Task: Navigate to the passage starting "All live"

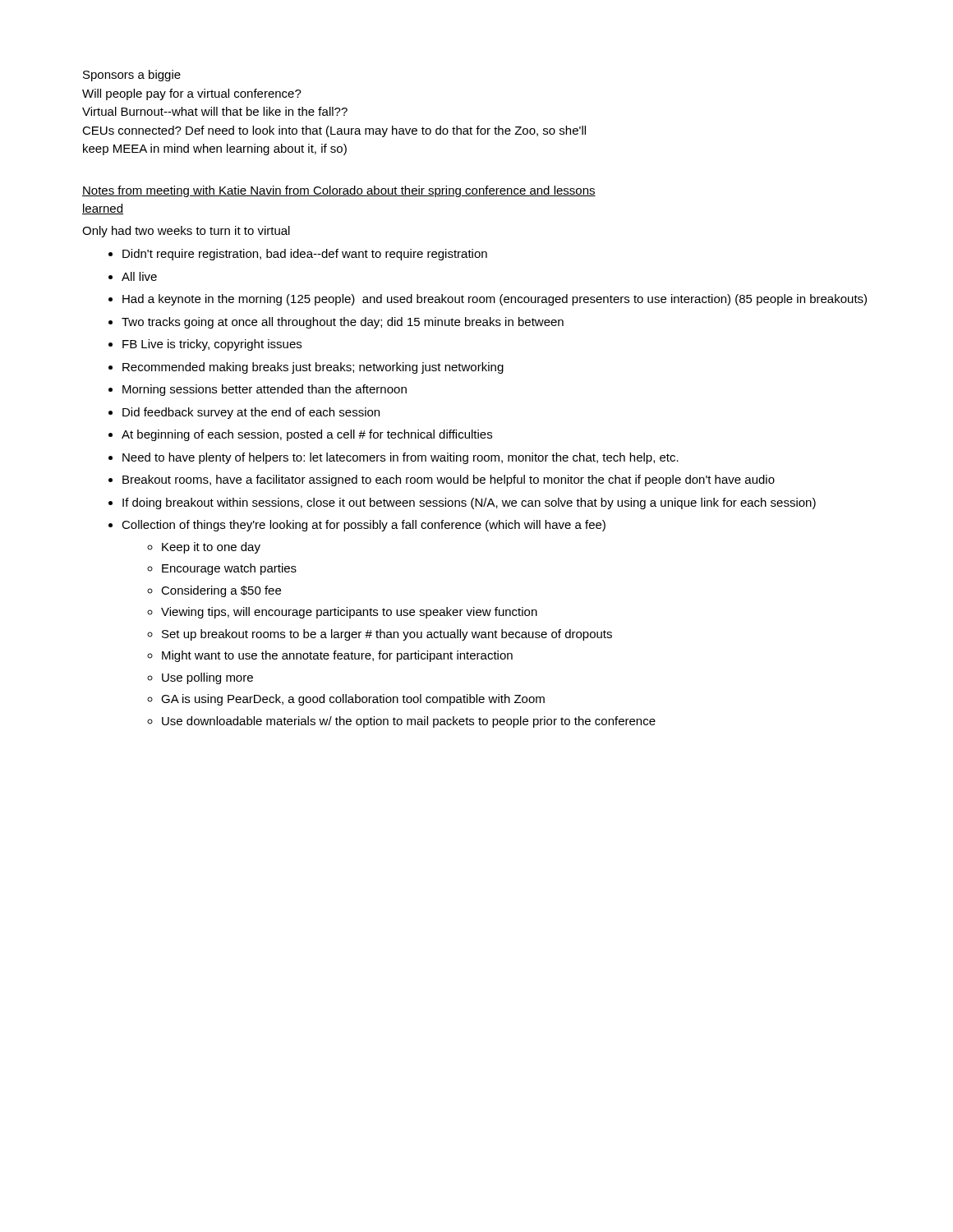Action: pyautogui.click(x=139, y=276)
